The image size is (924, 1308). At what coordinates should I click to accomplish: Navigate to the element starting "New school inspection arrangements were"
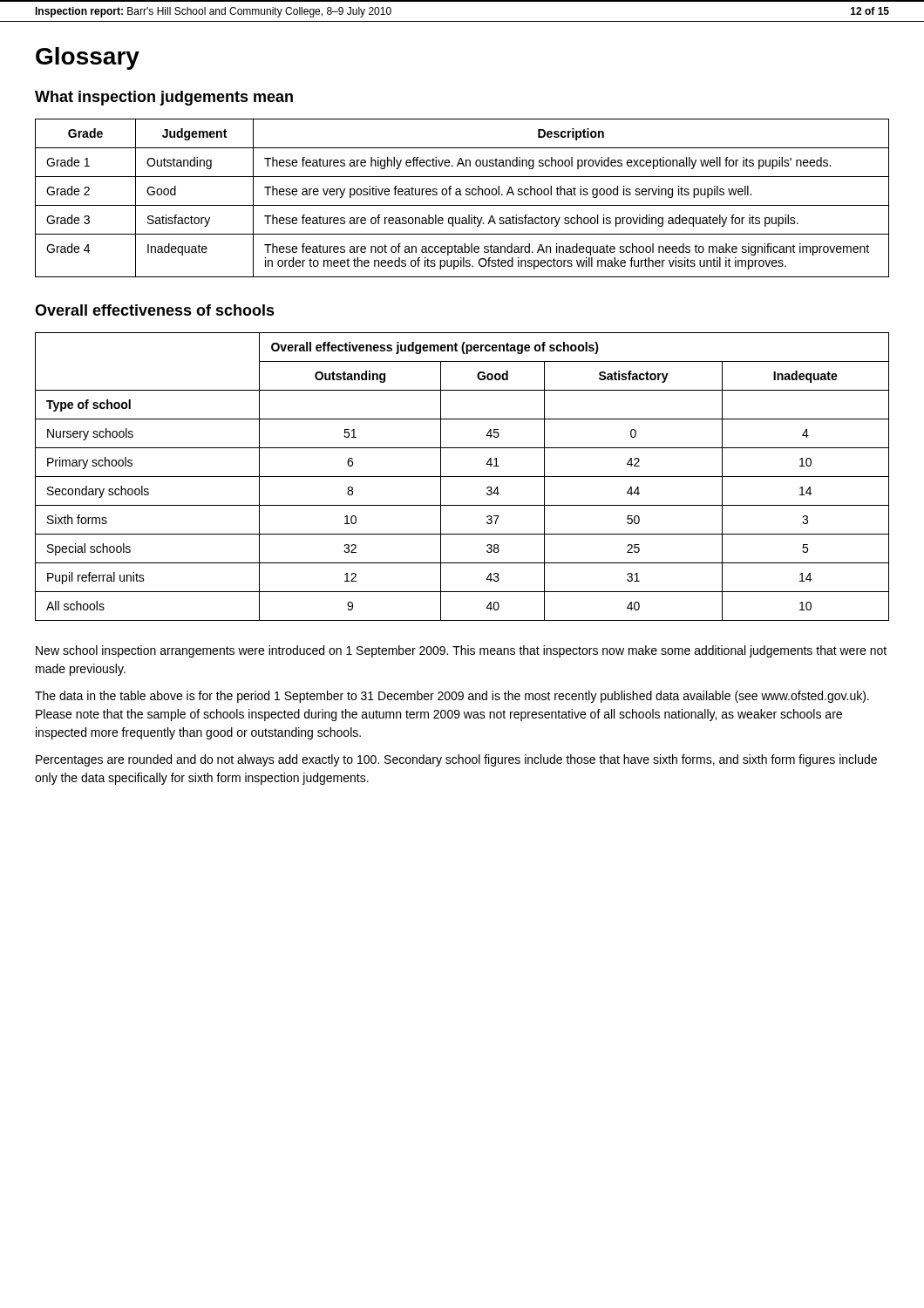pyautogui.click(x=461, y=660)
